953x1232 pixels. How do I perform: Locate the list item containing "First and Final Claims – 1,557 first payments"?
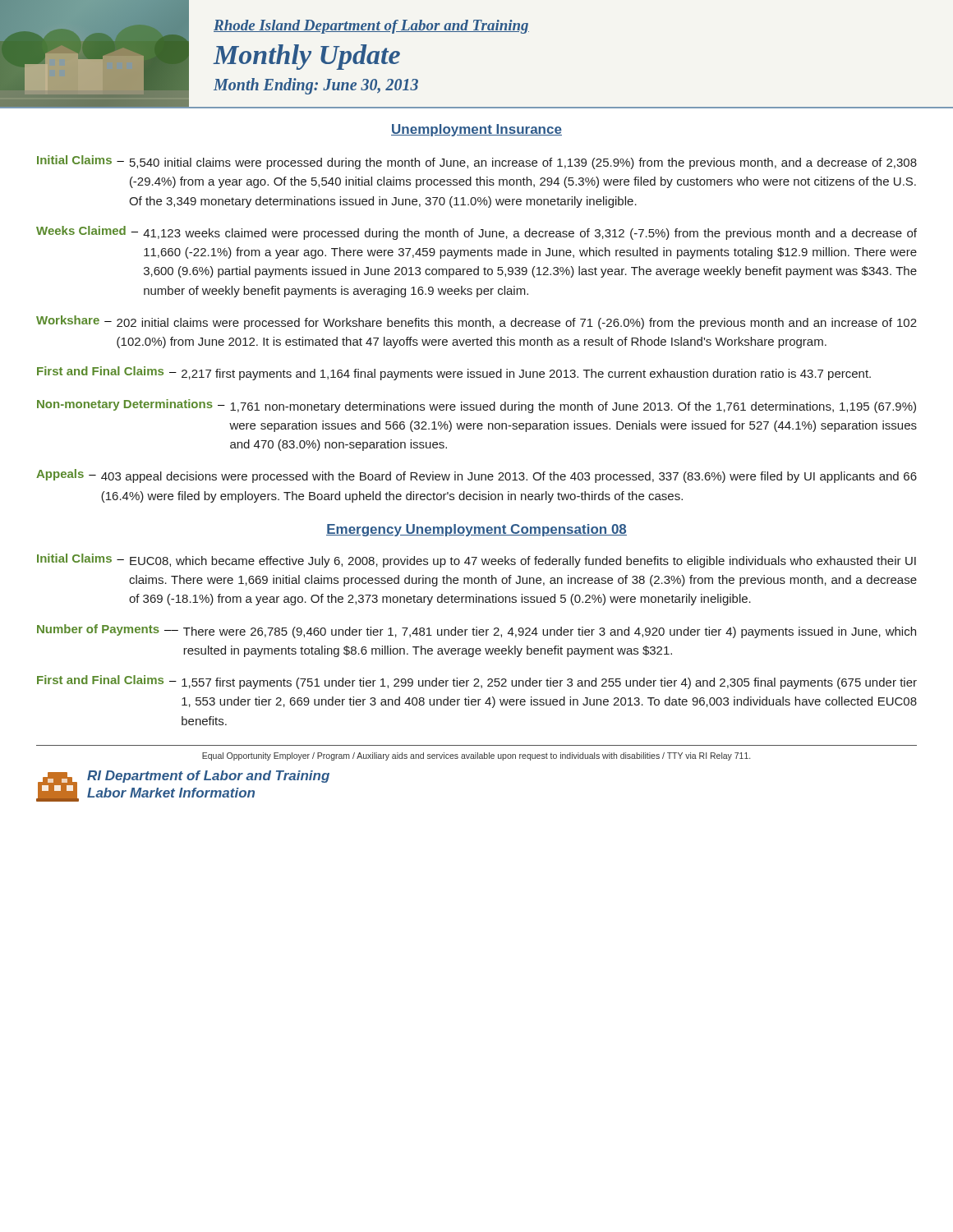tap(476, 701)
